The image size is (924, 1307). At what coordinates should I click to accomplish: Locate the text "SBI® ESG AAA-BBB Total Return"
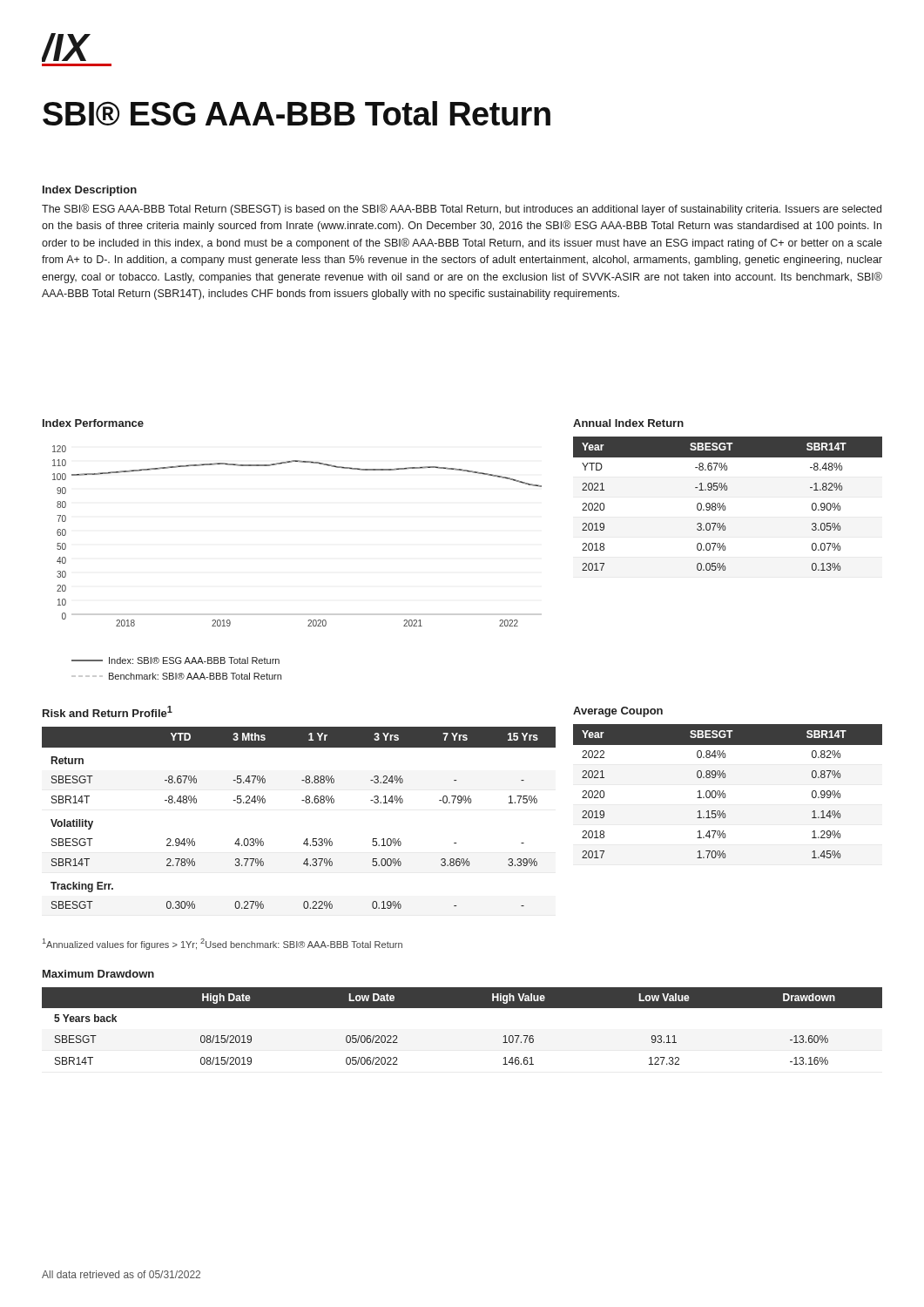[x=462, y=115]
